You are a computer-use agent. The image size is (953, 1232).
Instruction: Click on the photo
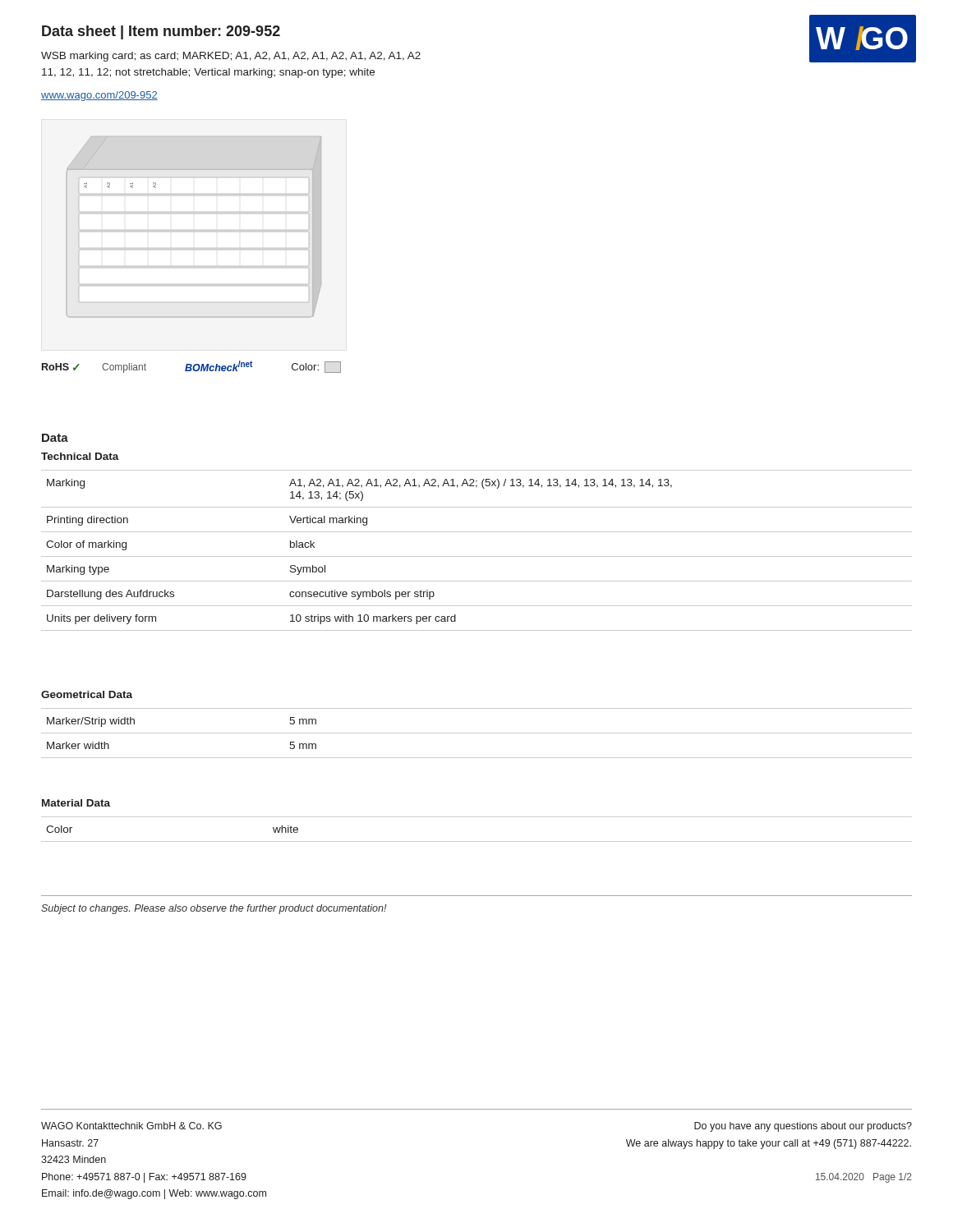click(x=194, y=235)
